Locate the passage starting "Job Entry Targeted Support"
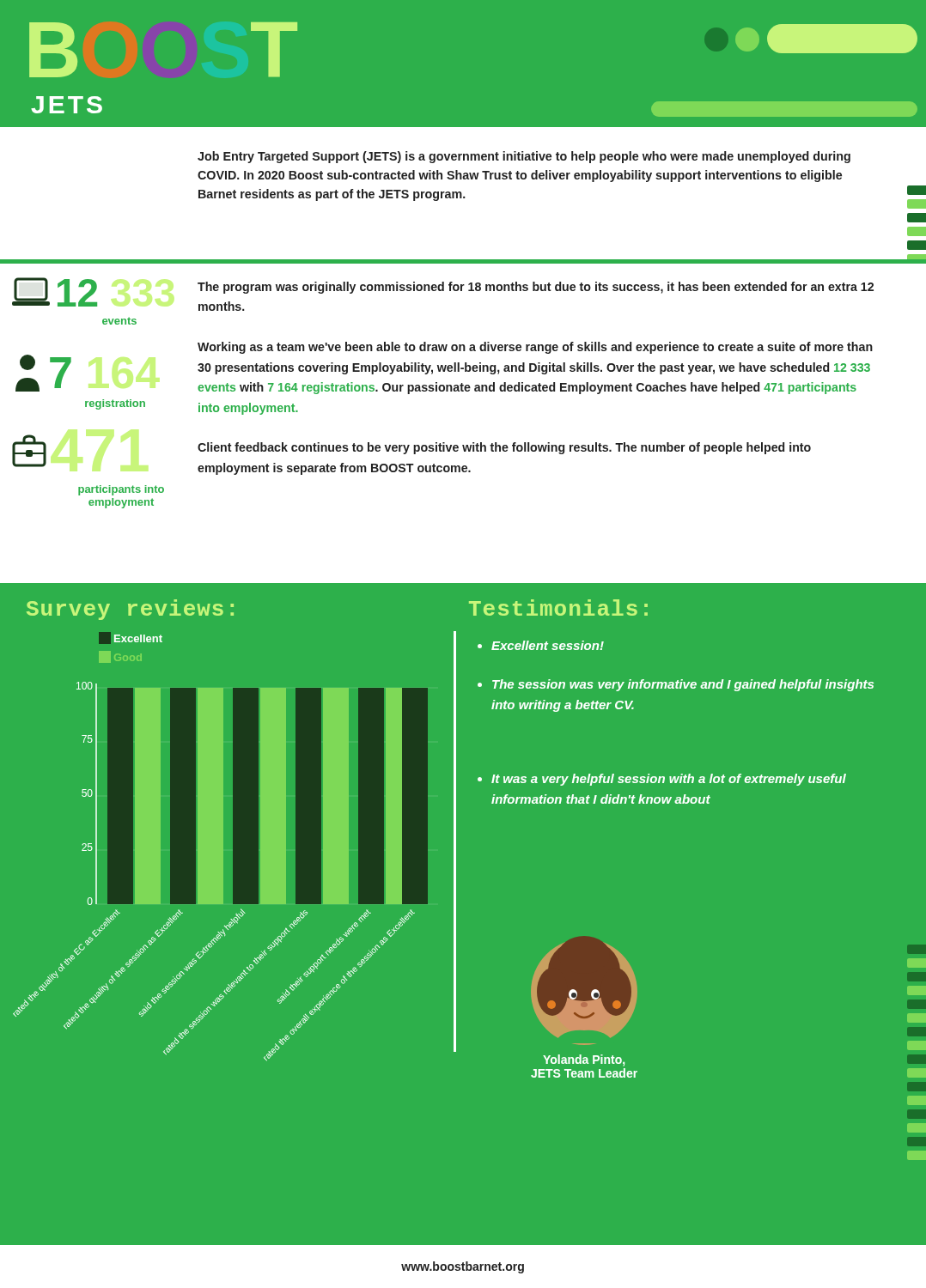 pos(524,175)
